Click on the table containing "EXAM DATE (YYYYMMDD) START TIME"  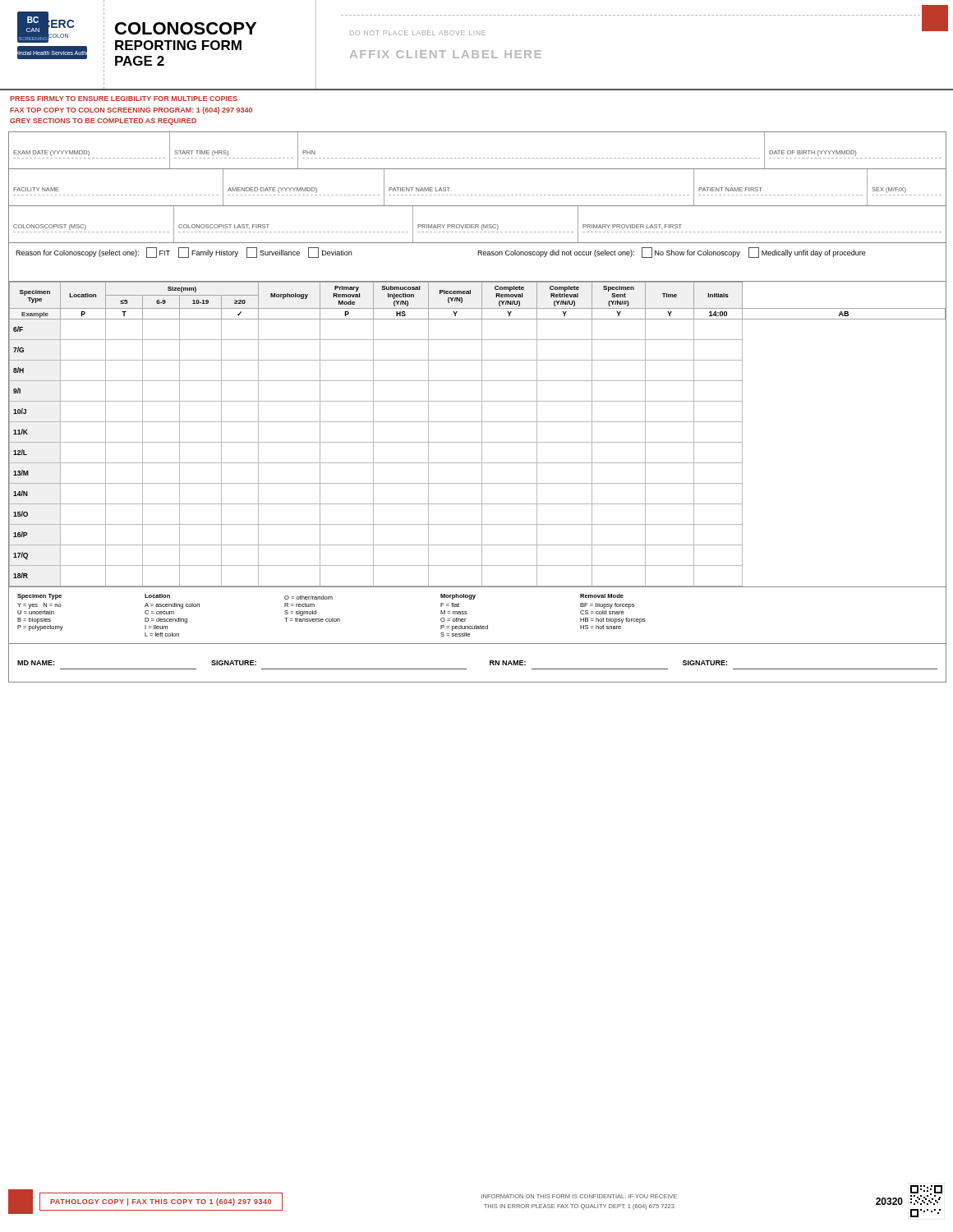pyautogui.click(x=477, y=151)
